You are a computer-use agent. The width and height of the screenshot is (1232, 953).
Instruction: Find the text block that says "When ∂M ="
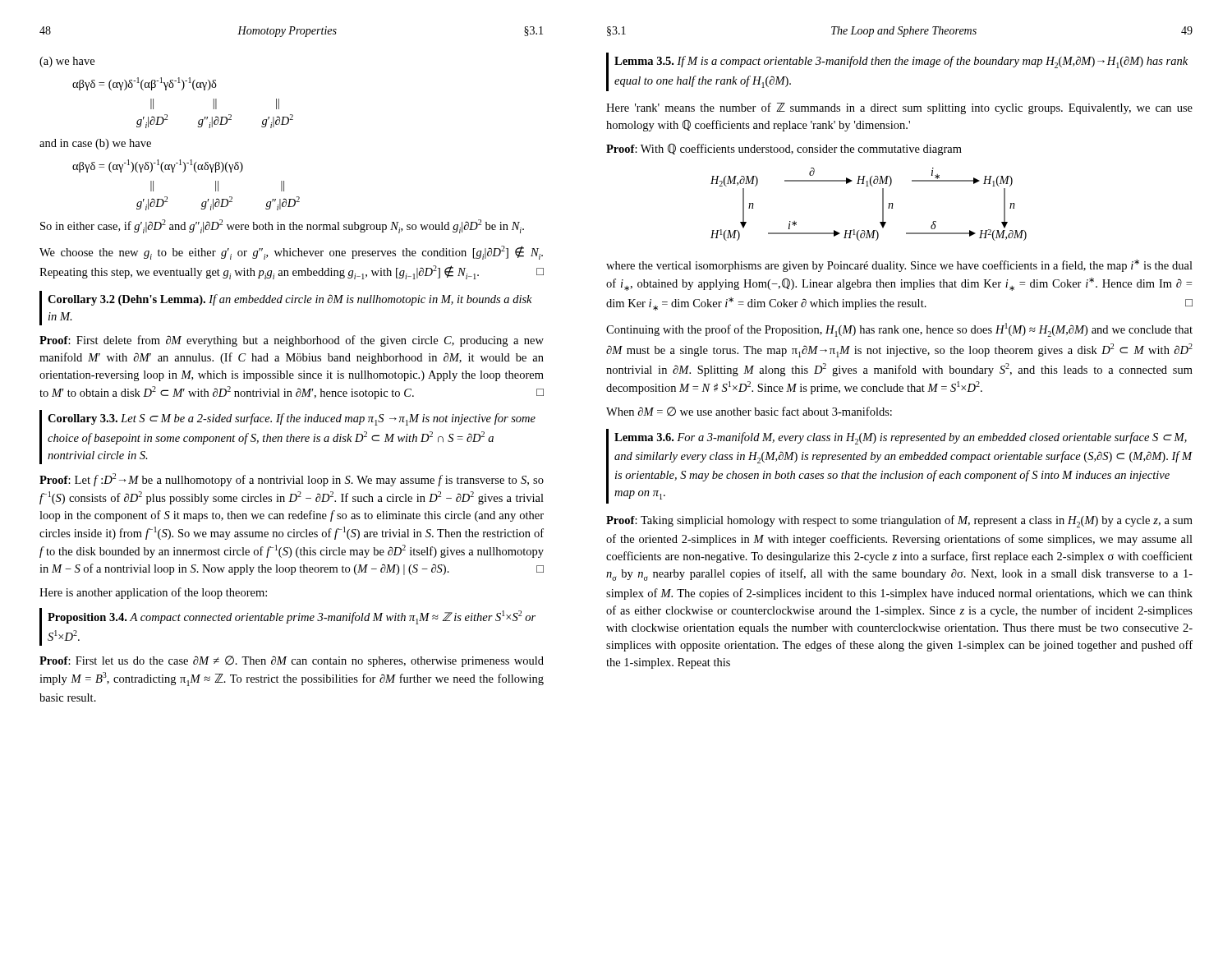click(749, 411)
